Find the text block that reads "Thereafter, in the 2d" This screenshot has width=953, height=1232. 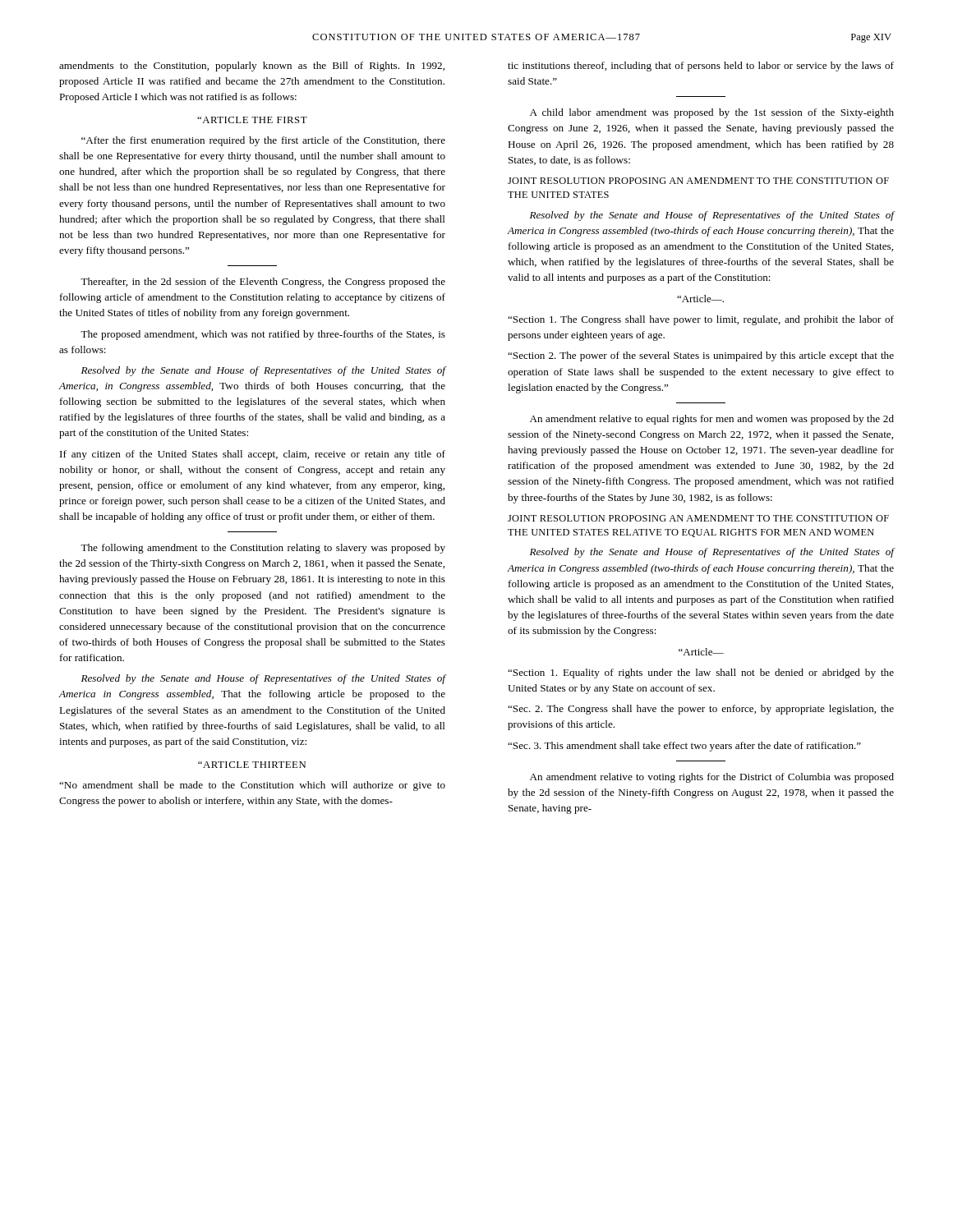[x=252, y=315]
